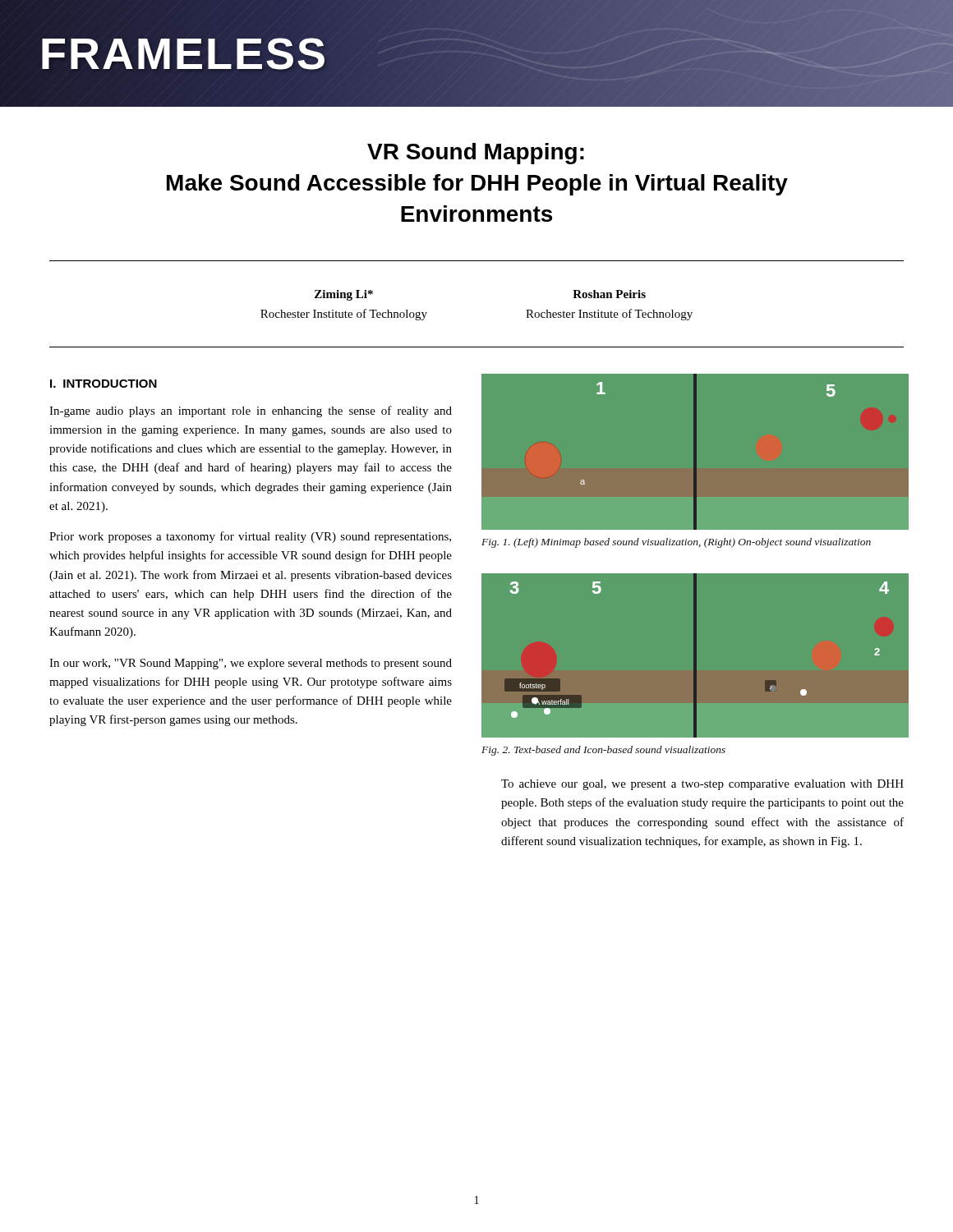
Task: Find the region starting "Fig. 2. Text-based and Icon-based sound visualizations"
Action: click(604, 750)
